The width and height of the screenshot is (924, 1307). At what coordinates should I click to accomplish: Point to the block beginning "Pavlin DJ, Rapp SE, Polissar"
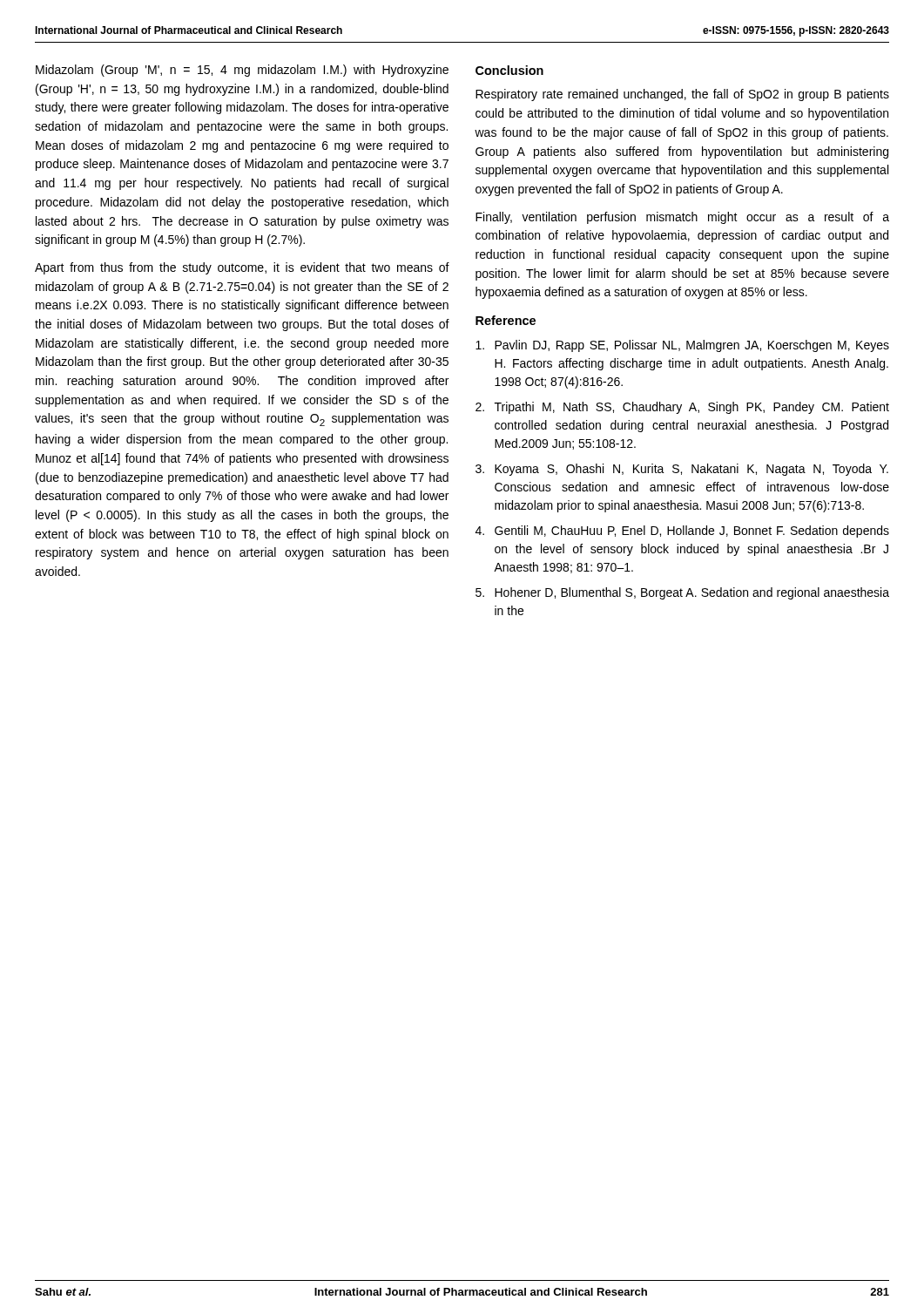pos(682,363)
